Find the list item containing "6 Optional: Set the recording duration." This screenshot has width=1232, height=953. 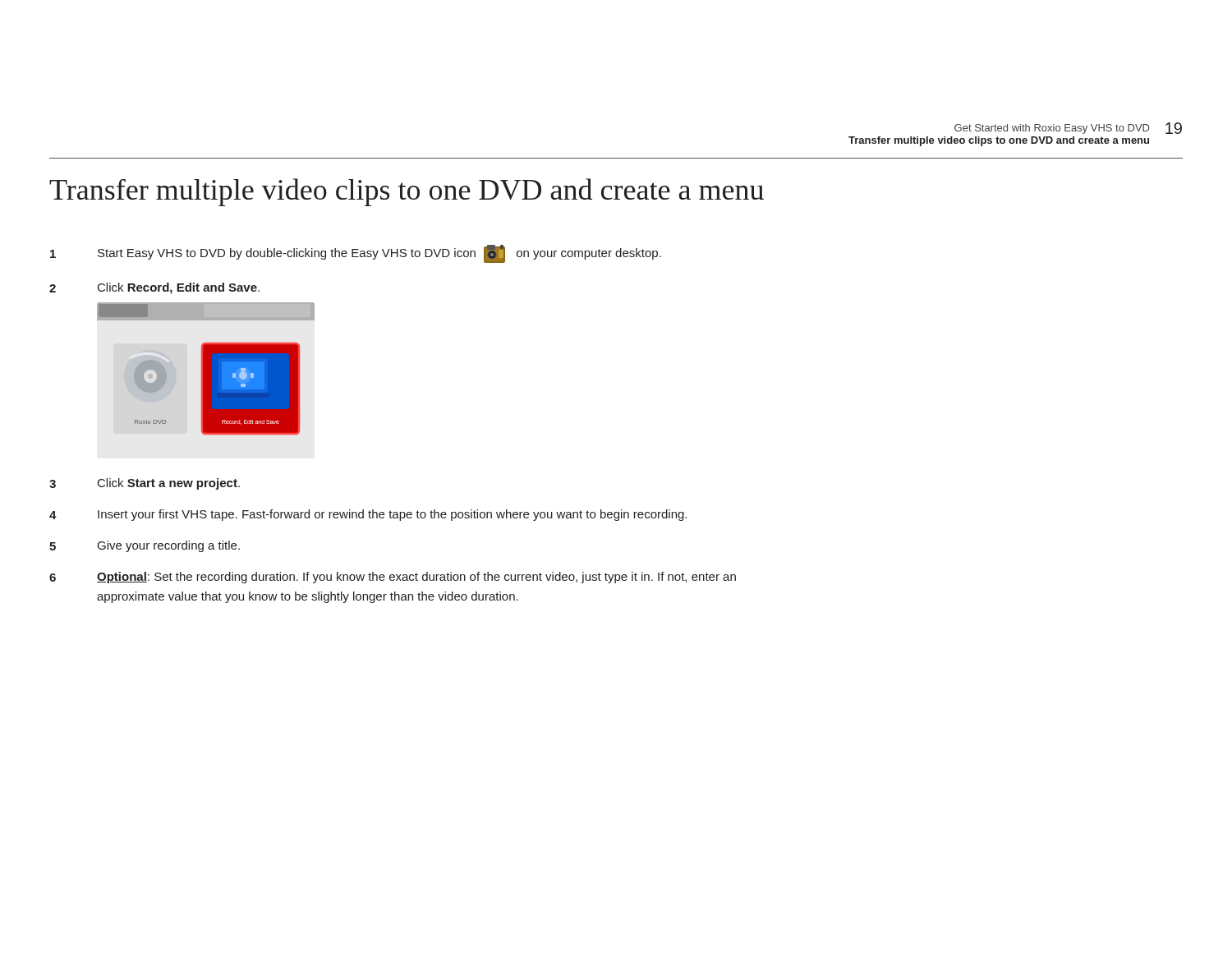(x=393, y=587)
